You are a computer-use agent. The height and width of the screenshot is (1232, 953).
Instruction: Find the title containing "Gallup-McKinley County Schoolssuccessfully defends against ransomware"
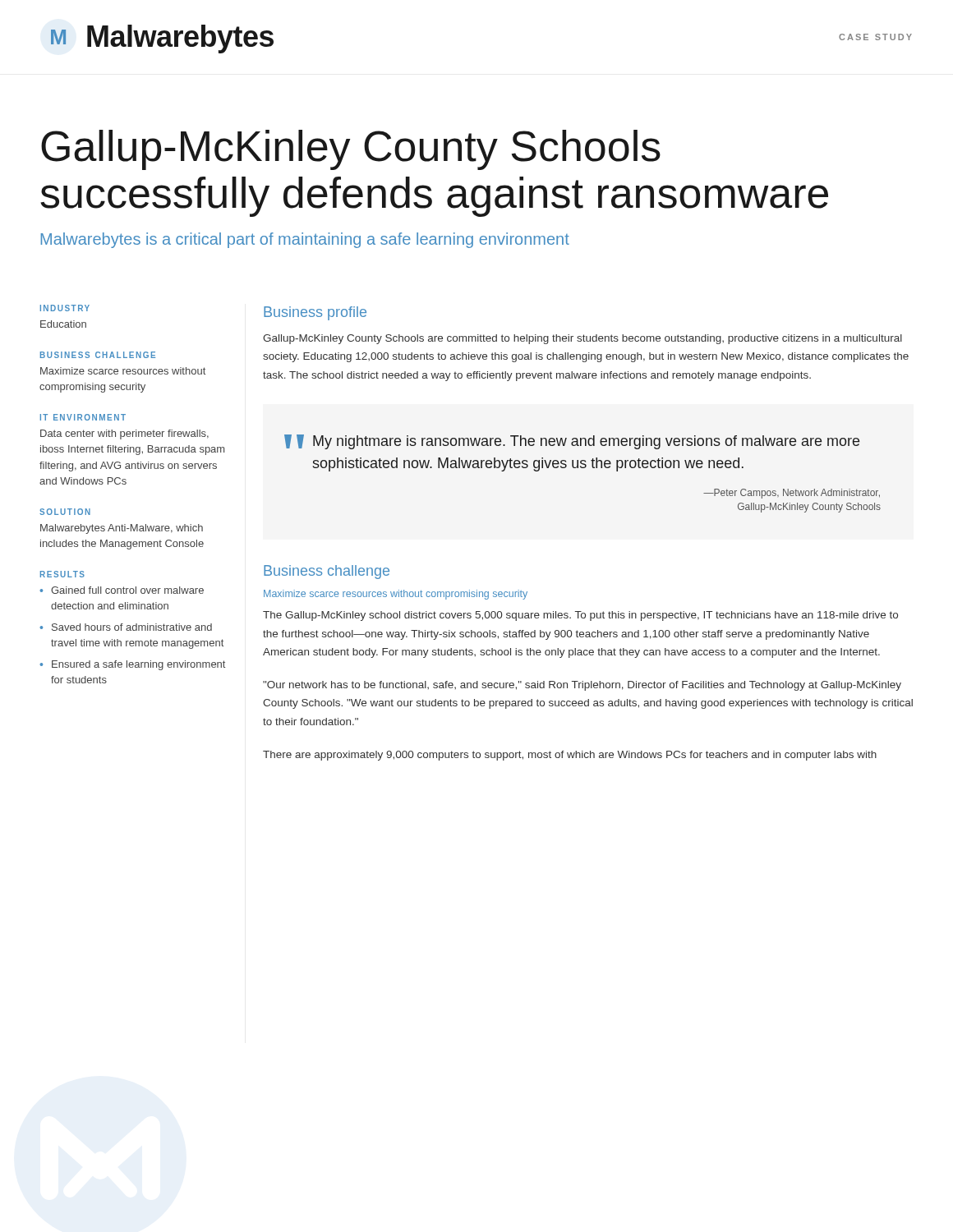click(435, 170)
